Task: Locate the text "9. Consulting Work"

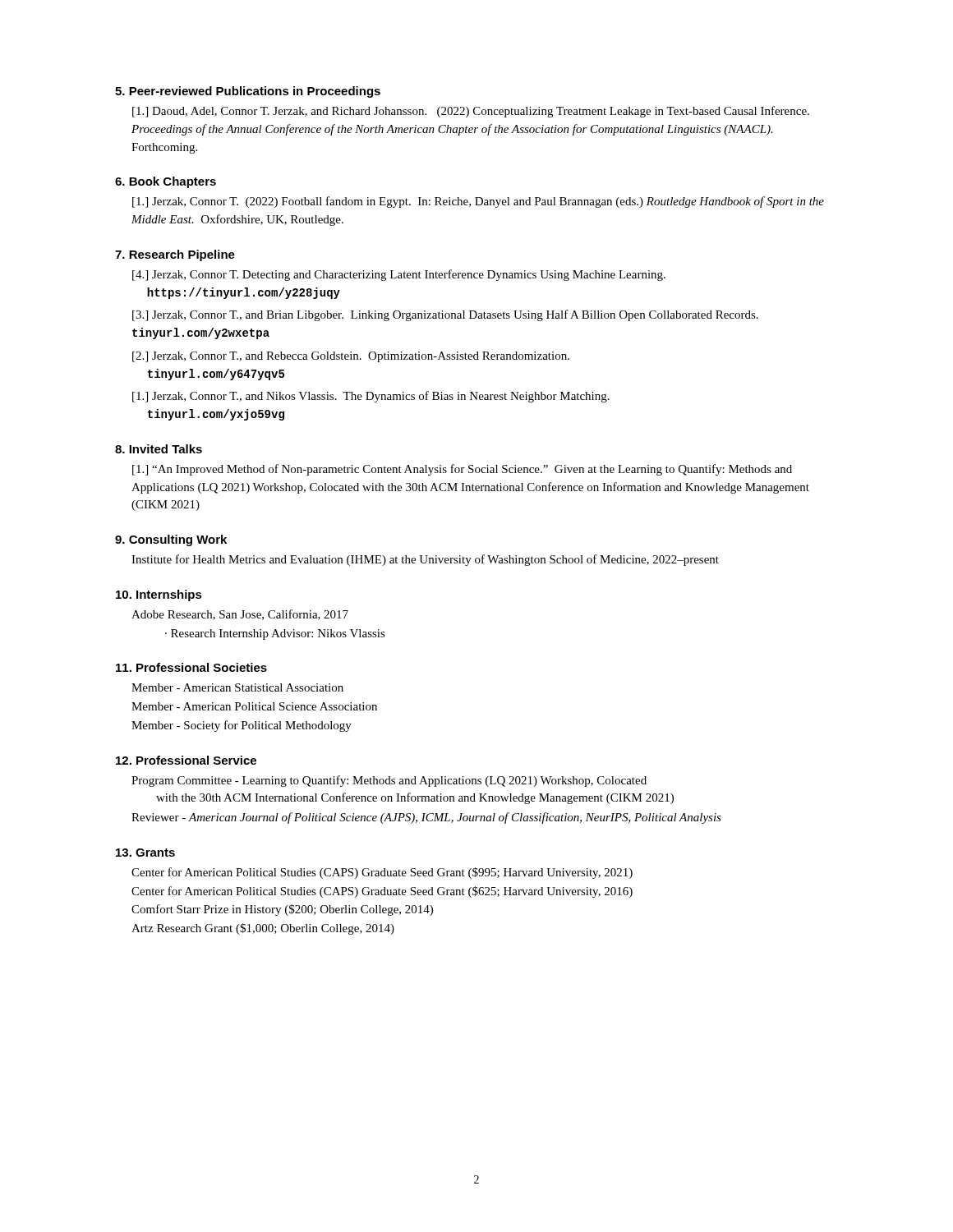Action: (x=171, y=539)
